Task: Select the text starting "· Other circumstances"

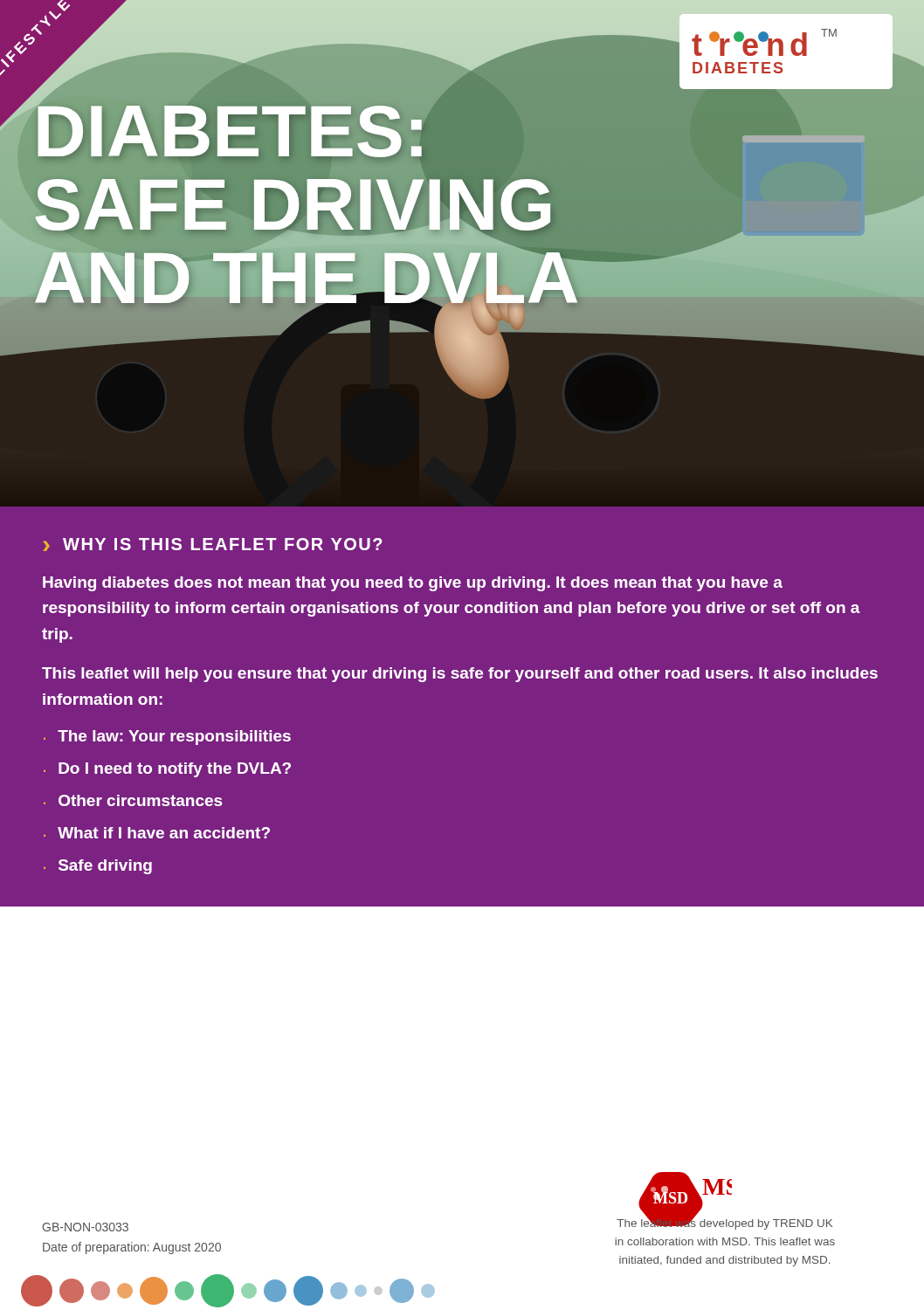Action: tap(132, 803)
